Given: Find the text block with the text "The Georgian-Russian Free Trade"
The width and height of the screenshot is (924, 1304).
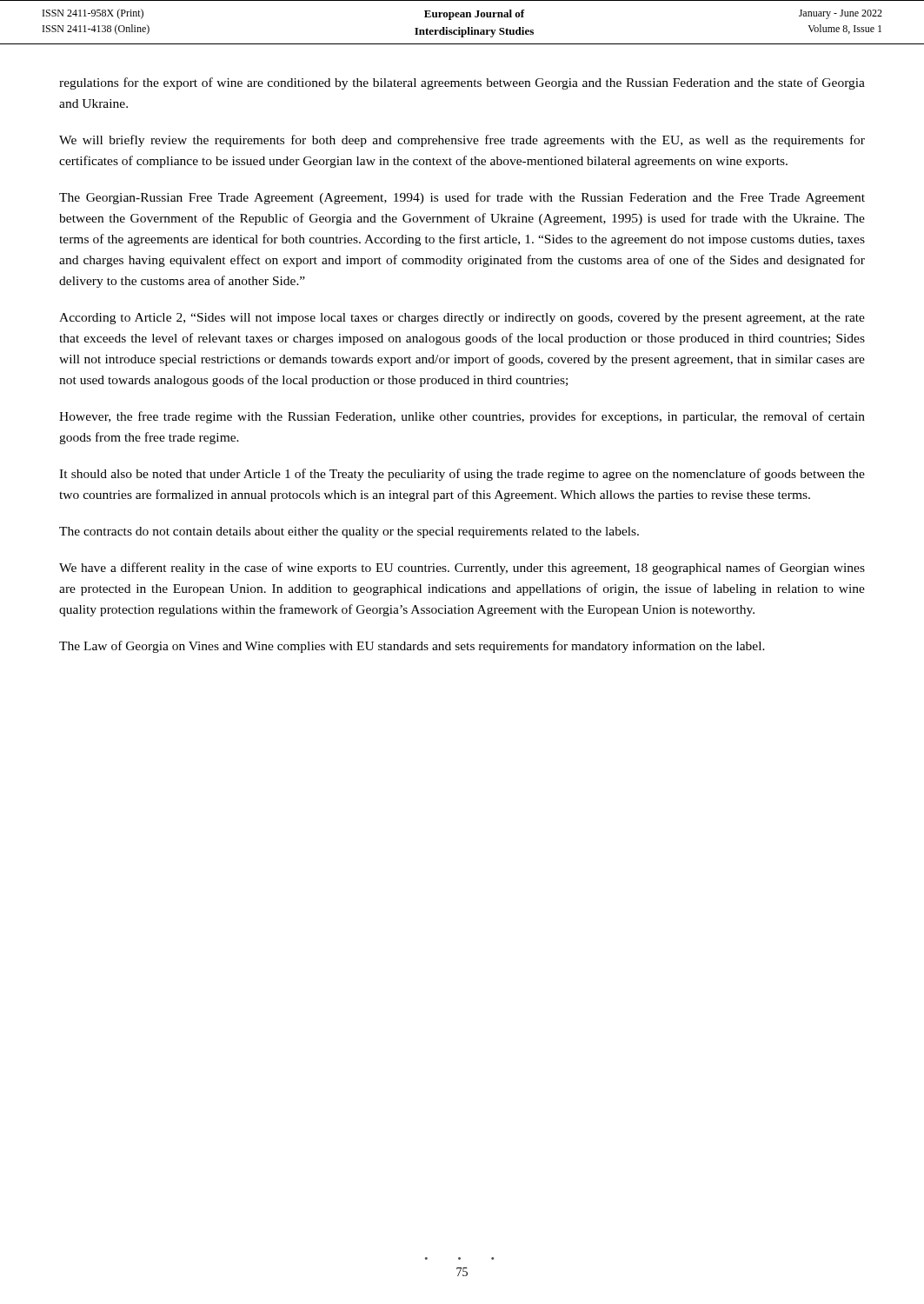Looking at the screenshot, I should click(x=462, y=239).
